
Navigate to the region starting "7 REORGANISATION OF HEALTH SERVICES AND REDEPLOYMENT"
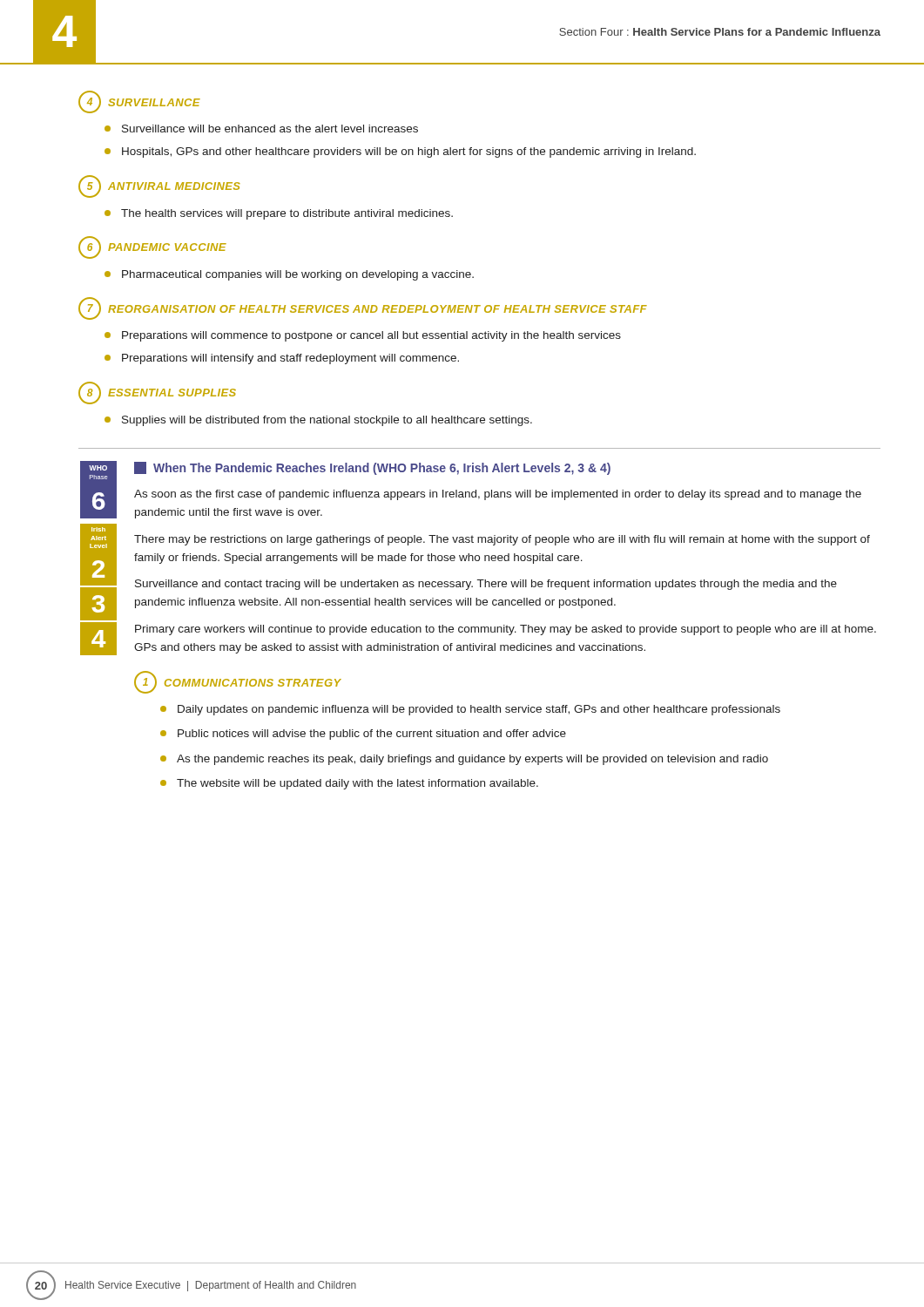click(363, 308)
